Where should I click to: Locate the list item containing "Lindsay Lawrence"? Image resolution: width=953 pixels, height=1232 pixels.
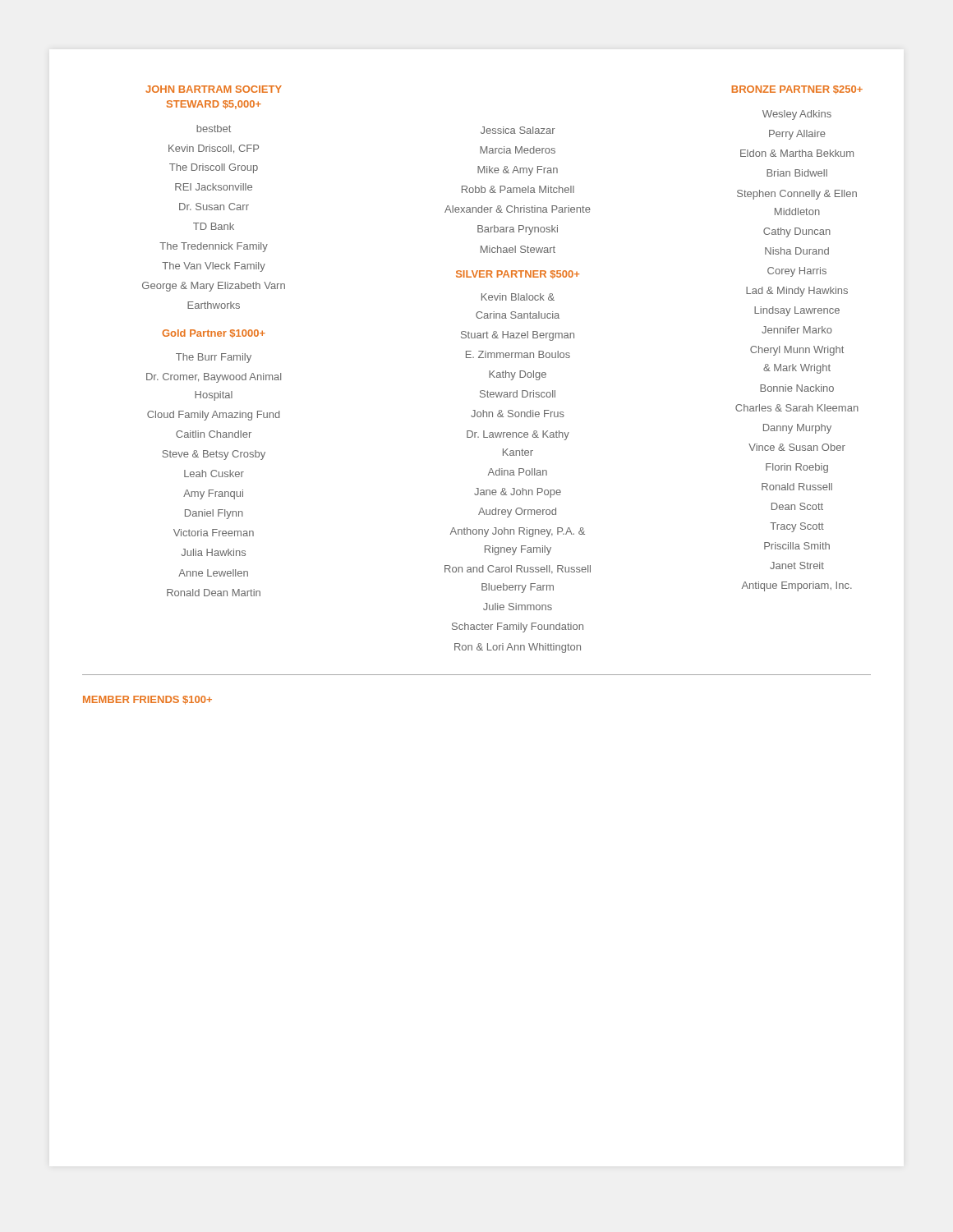pos(797,311)
